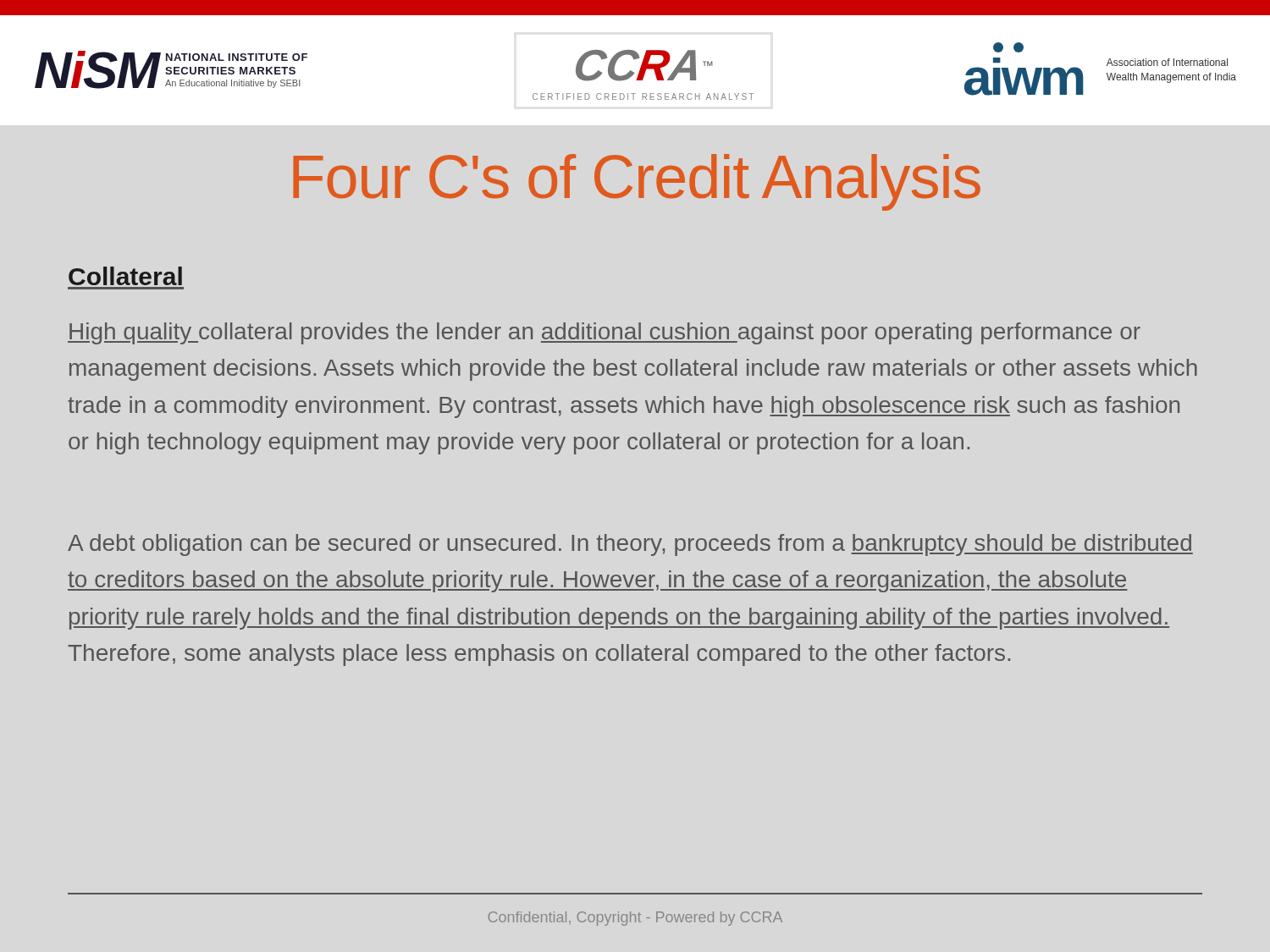The width and height of the screenshot is (1270, 952).
Task: Click a section header
Action: pyautogui.click(x=126, y=276)
